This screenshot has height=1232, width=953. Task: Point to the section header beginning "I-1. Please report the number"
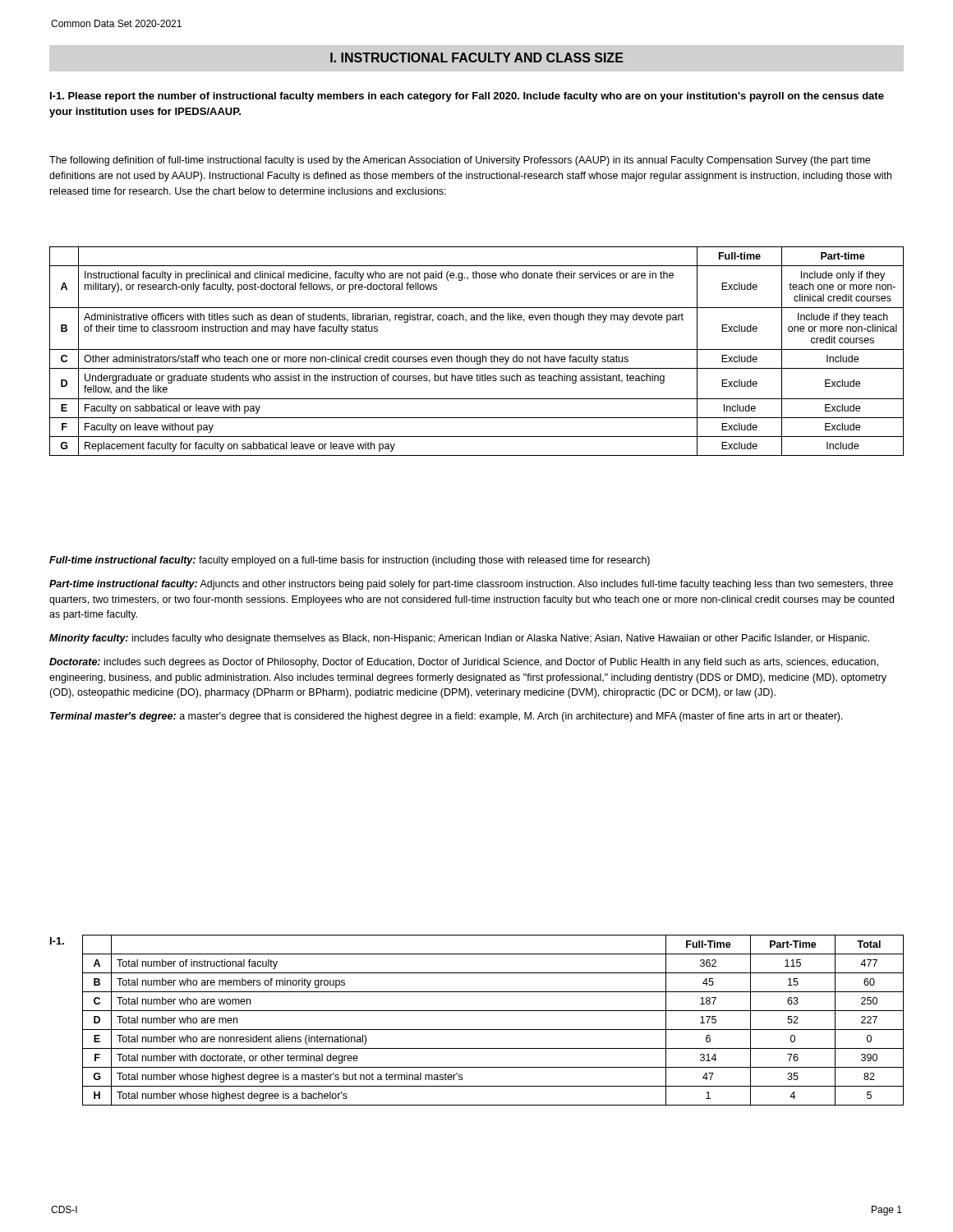coord(467,103)
